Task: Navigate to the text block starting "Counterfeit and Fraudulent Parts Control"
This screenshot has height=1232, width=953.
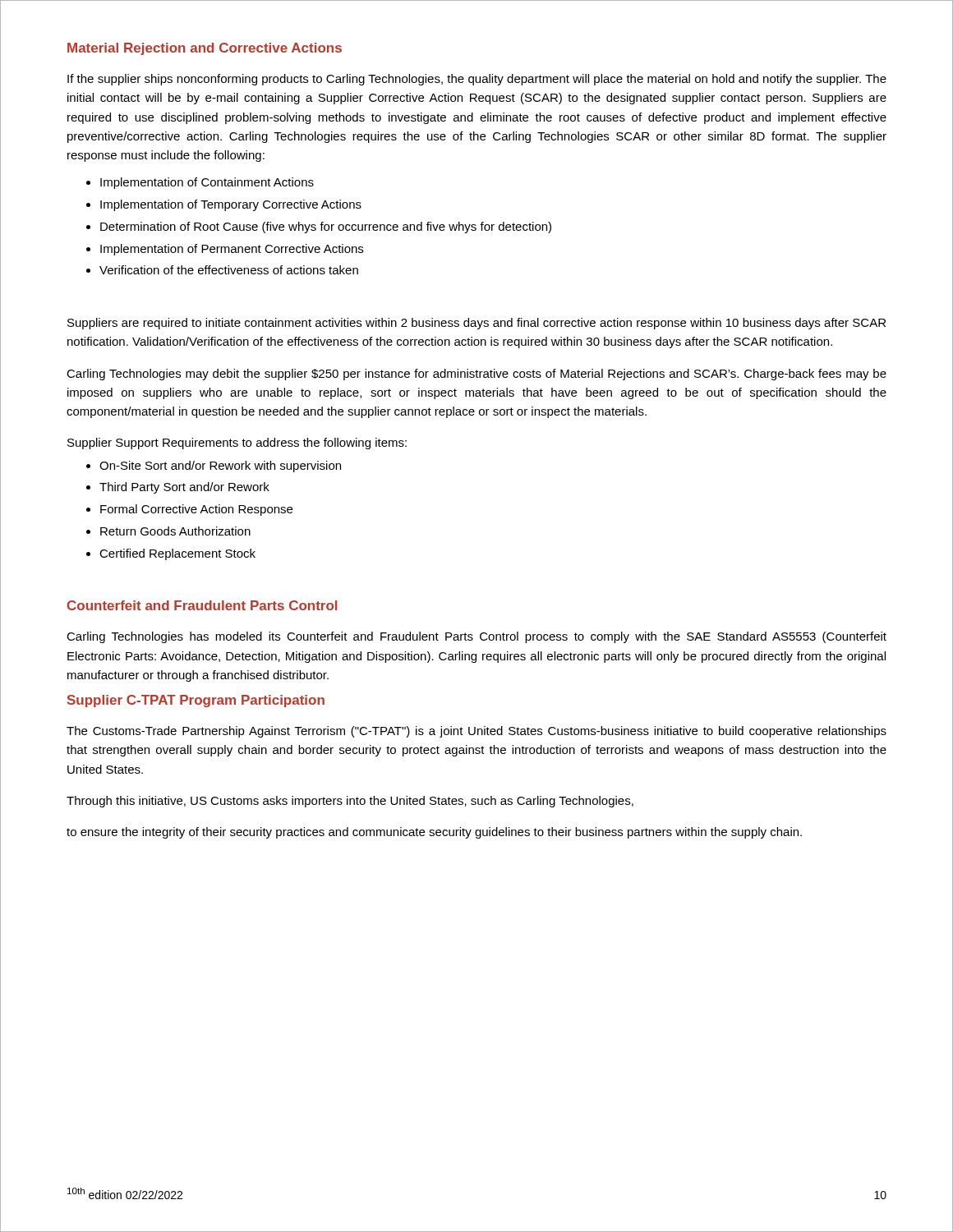Action: point(202,605)
